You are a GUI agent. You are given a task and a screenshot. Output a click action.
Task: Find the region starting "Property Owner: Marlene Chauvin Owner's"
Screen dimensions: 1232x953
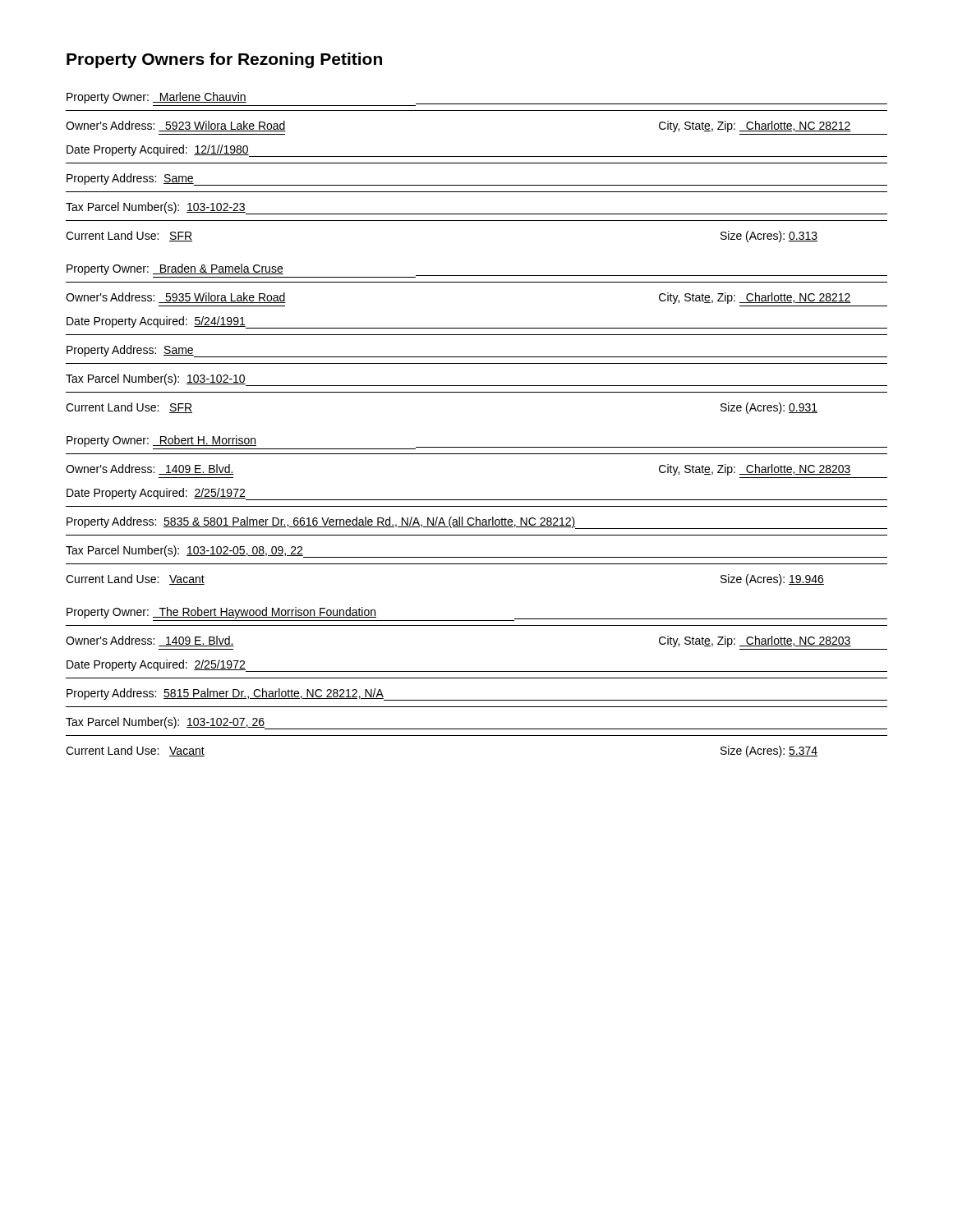click(476, 166)
